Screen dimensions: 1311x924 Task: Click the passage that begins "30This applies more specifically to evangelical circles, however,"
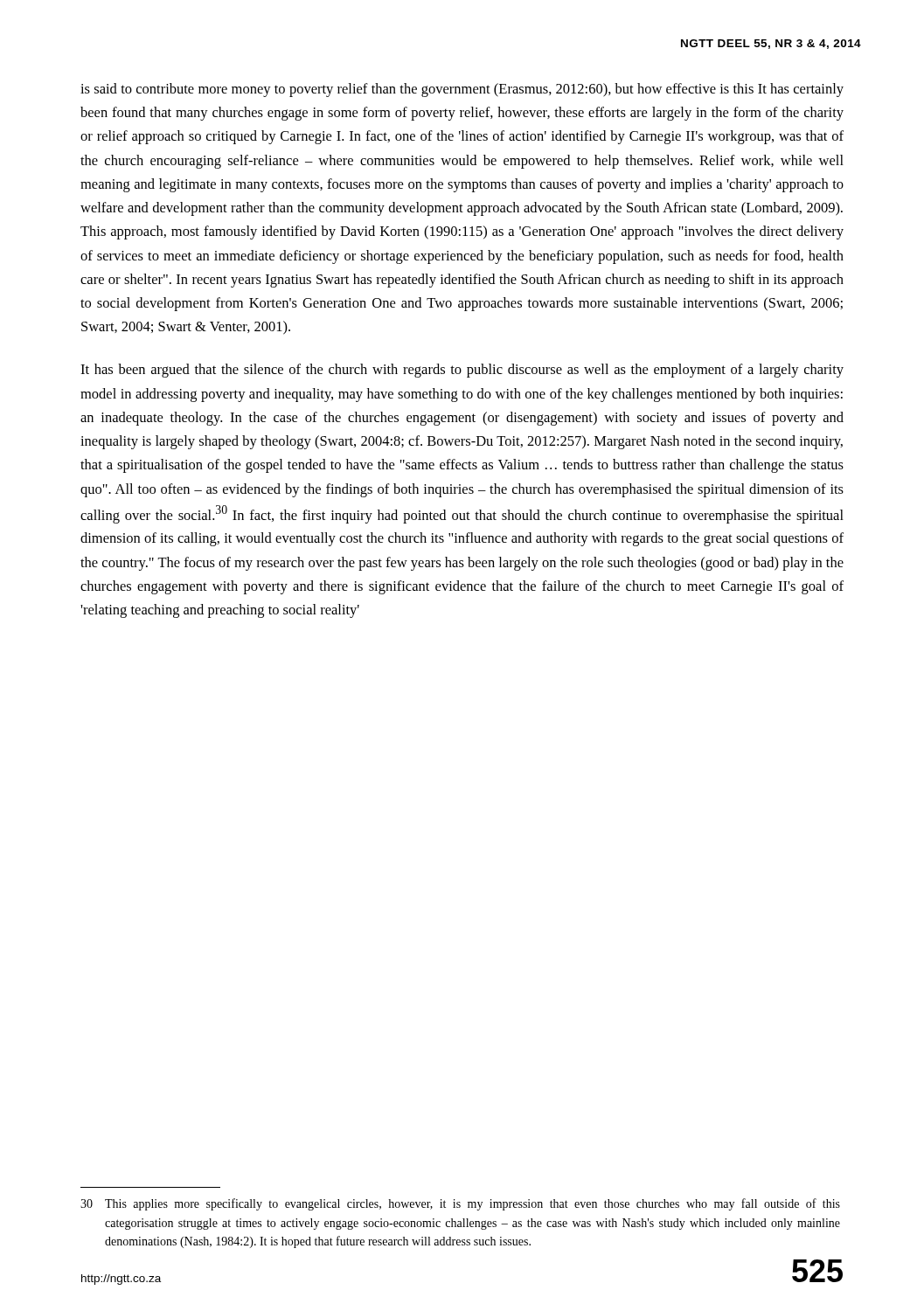coord(462,1219)
